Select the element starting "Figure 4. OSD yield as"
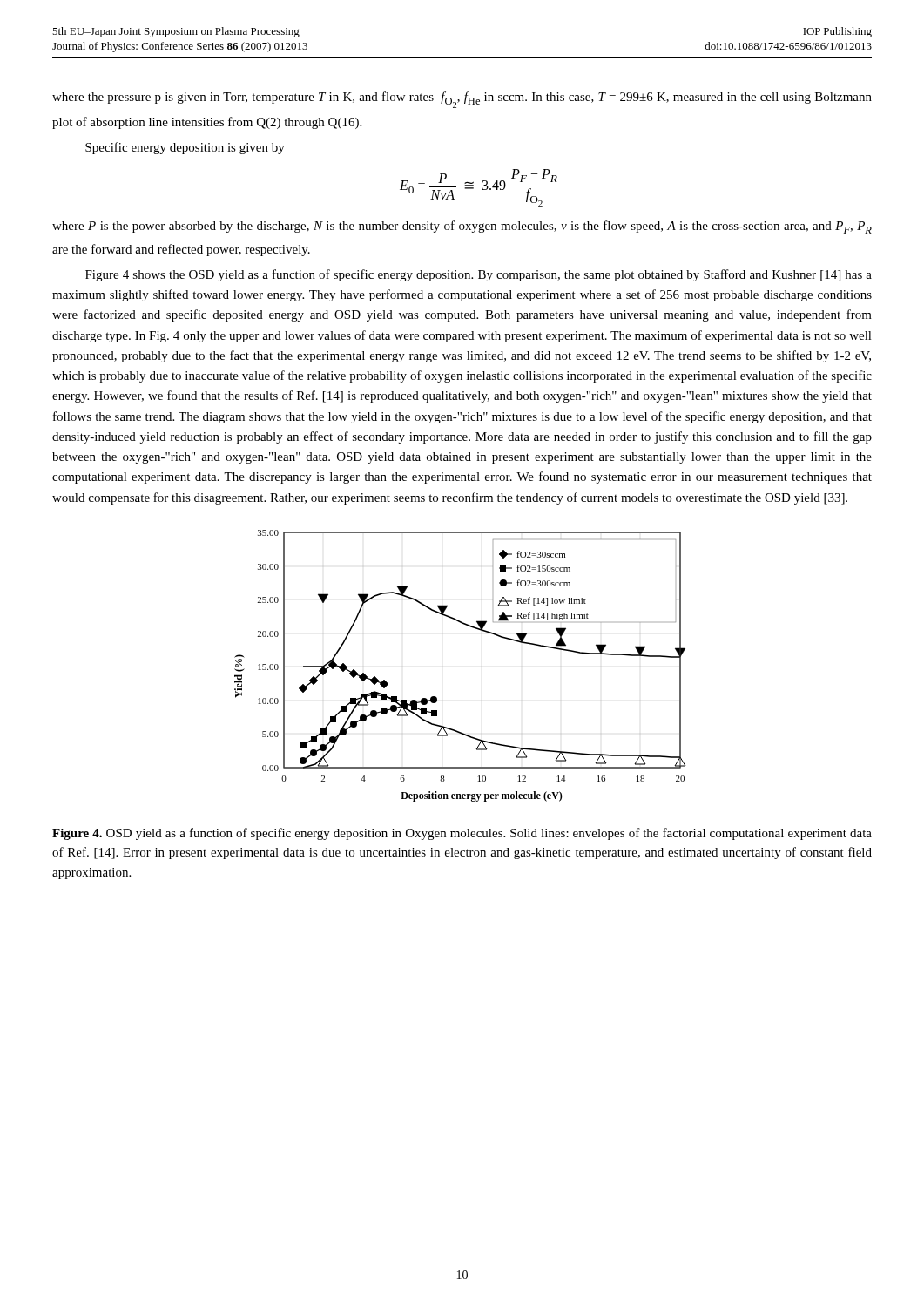The image size is (924, 1307). pyautogui.click(x=462, y=852)
